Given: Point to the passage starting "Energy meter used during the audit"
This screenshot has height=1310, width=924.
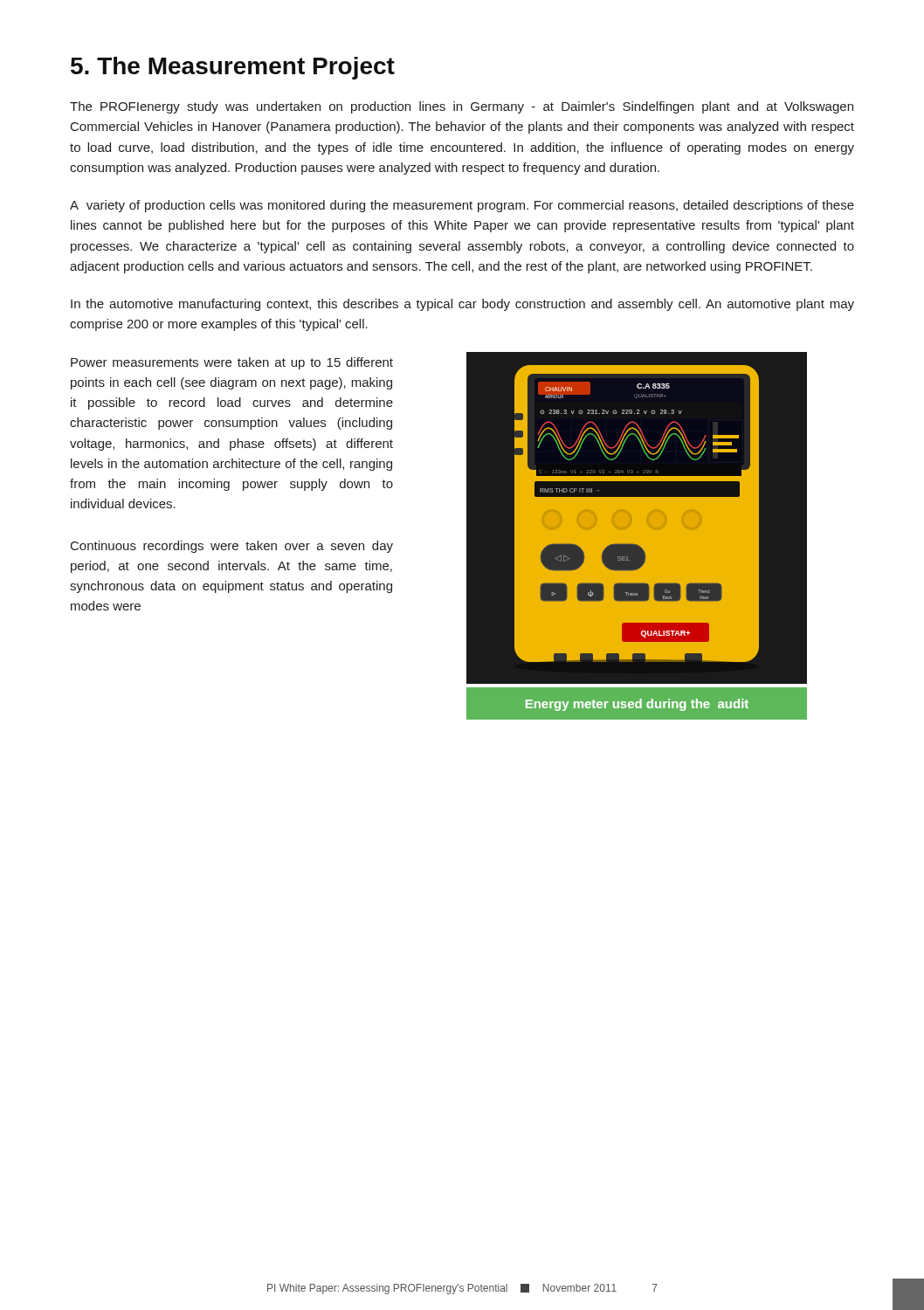Looking at the screenshot, I should 637,703.
